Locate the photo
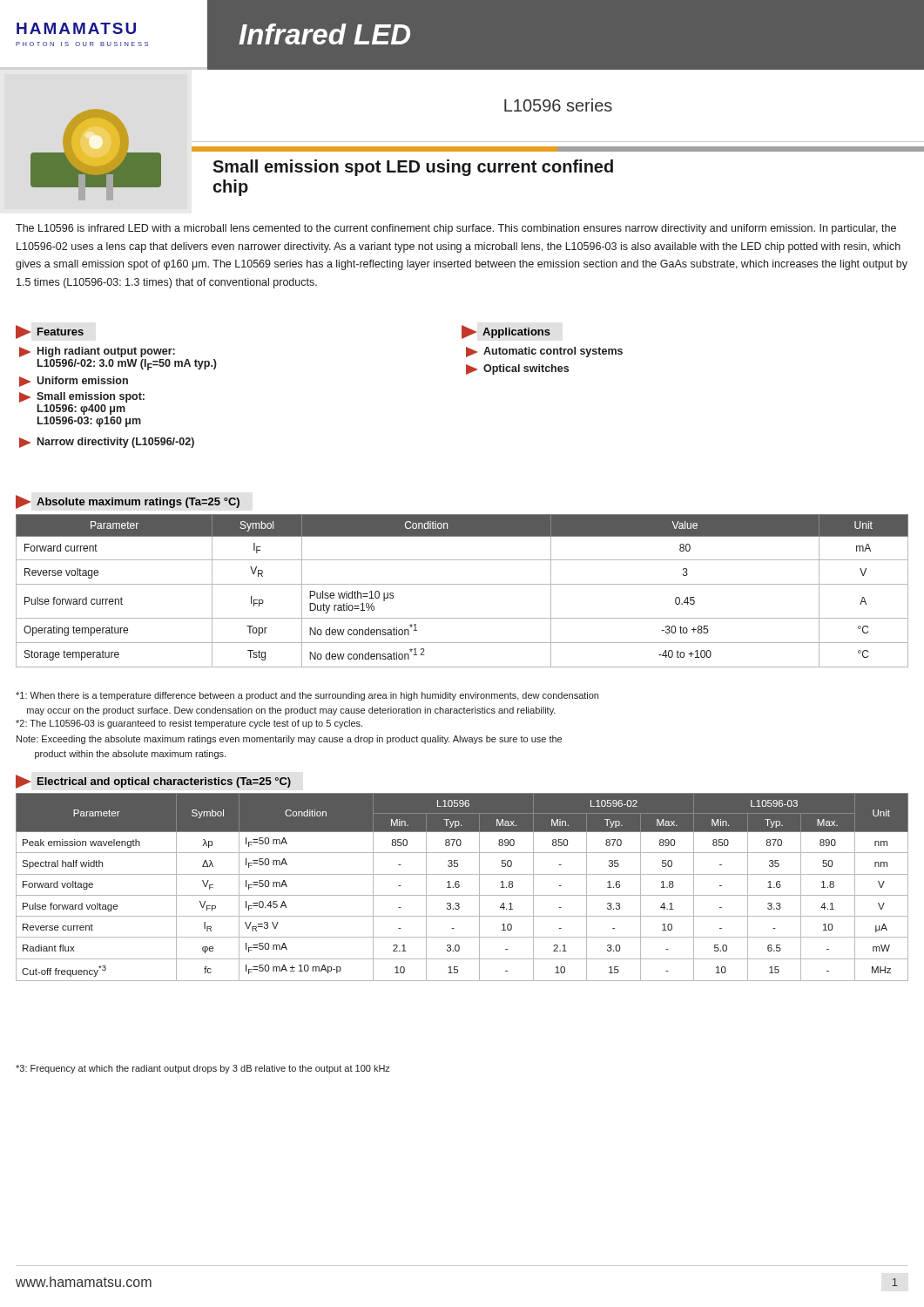 point(96,142)
